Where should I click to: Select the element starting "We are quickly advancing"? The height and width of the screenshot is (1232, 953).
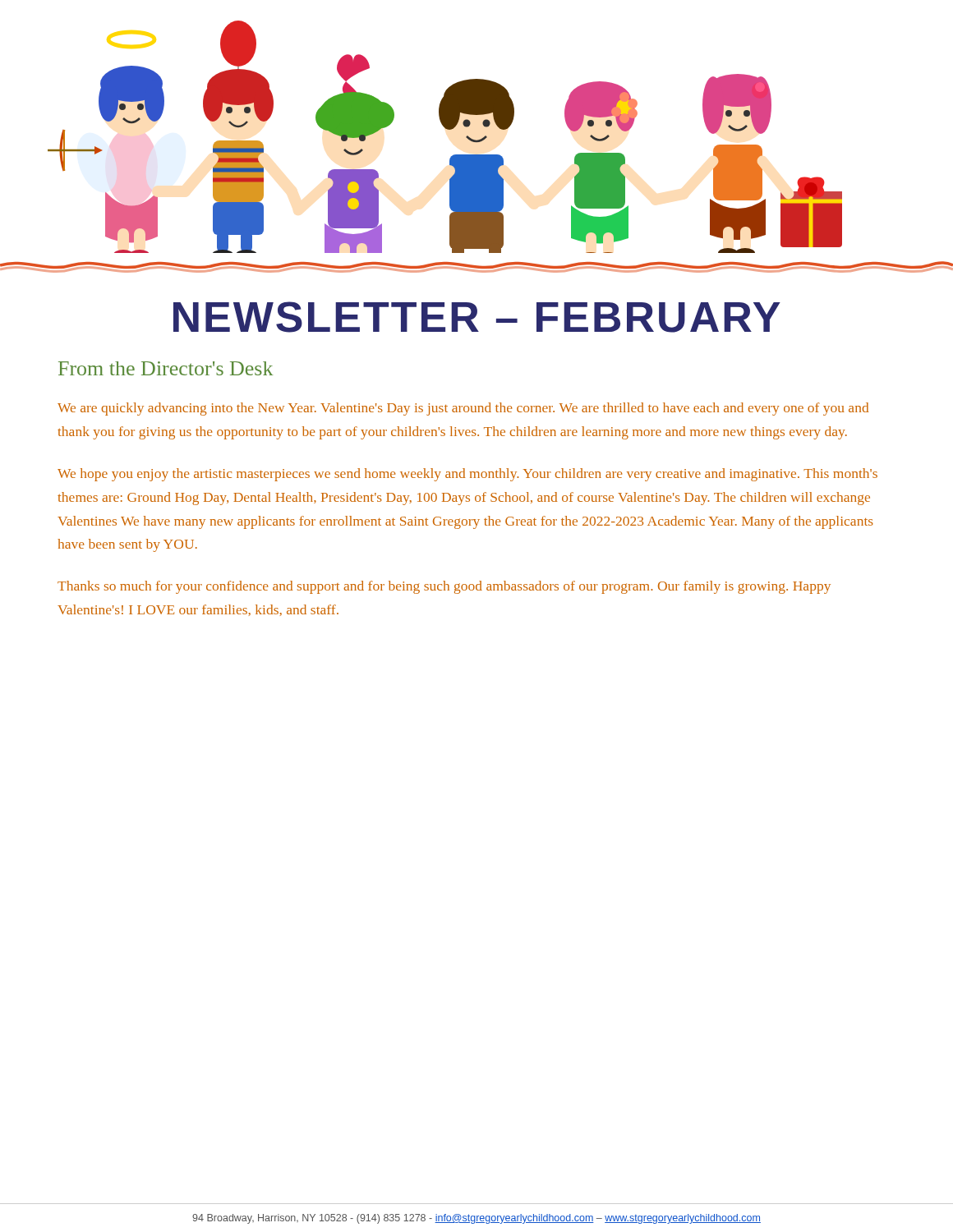(x=463, y=419)
